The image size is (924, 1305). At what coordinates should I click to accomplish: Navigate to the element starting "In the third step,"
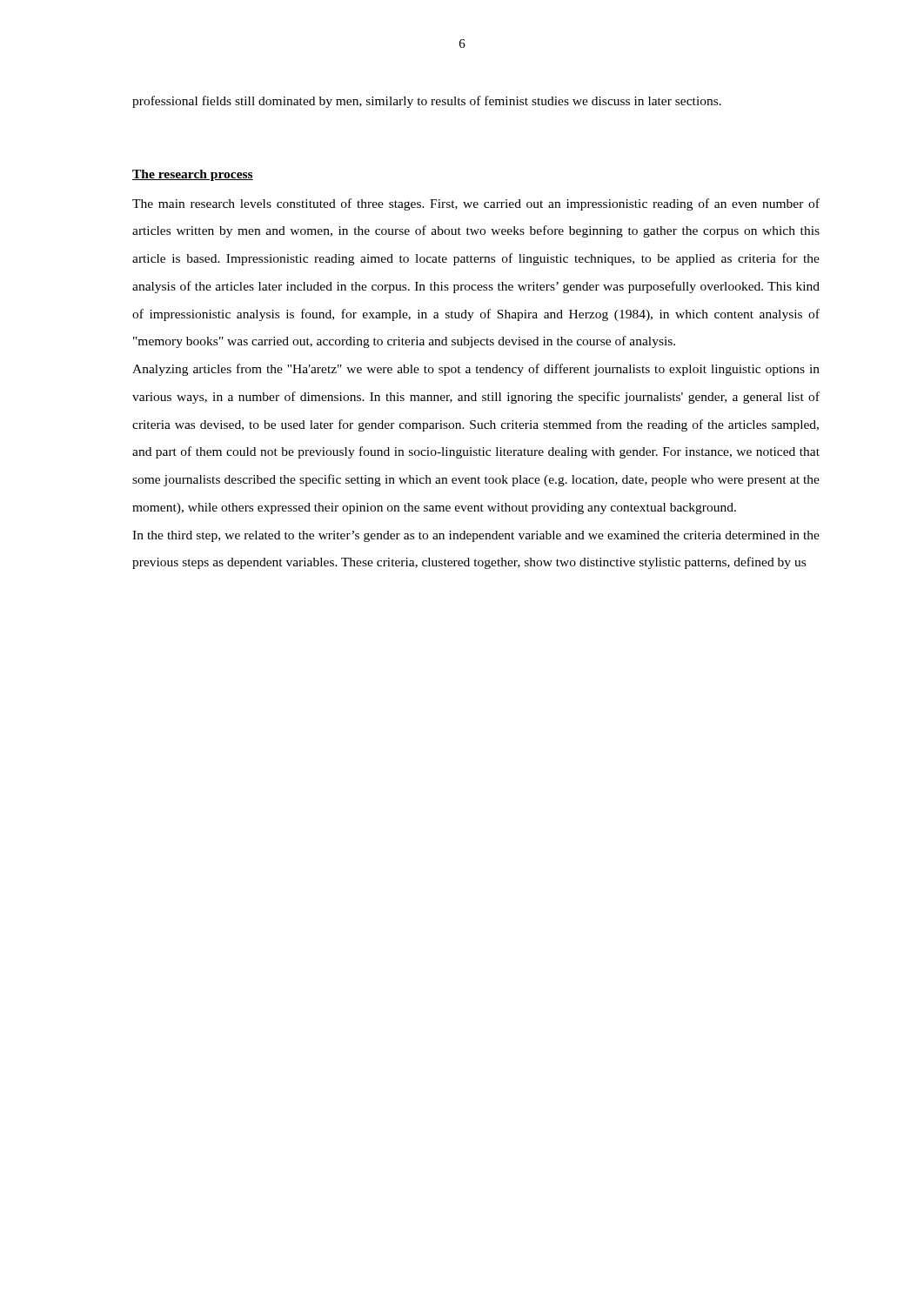pyautogui.click(x=476, y=548)
